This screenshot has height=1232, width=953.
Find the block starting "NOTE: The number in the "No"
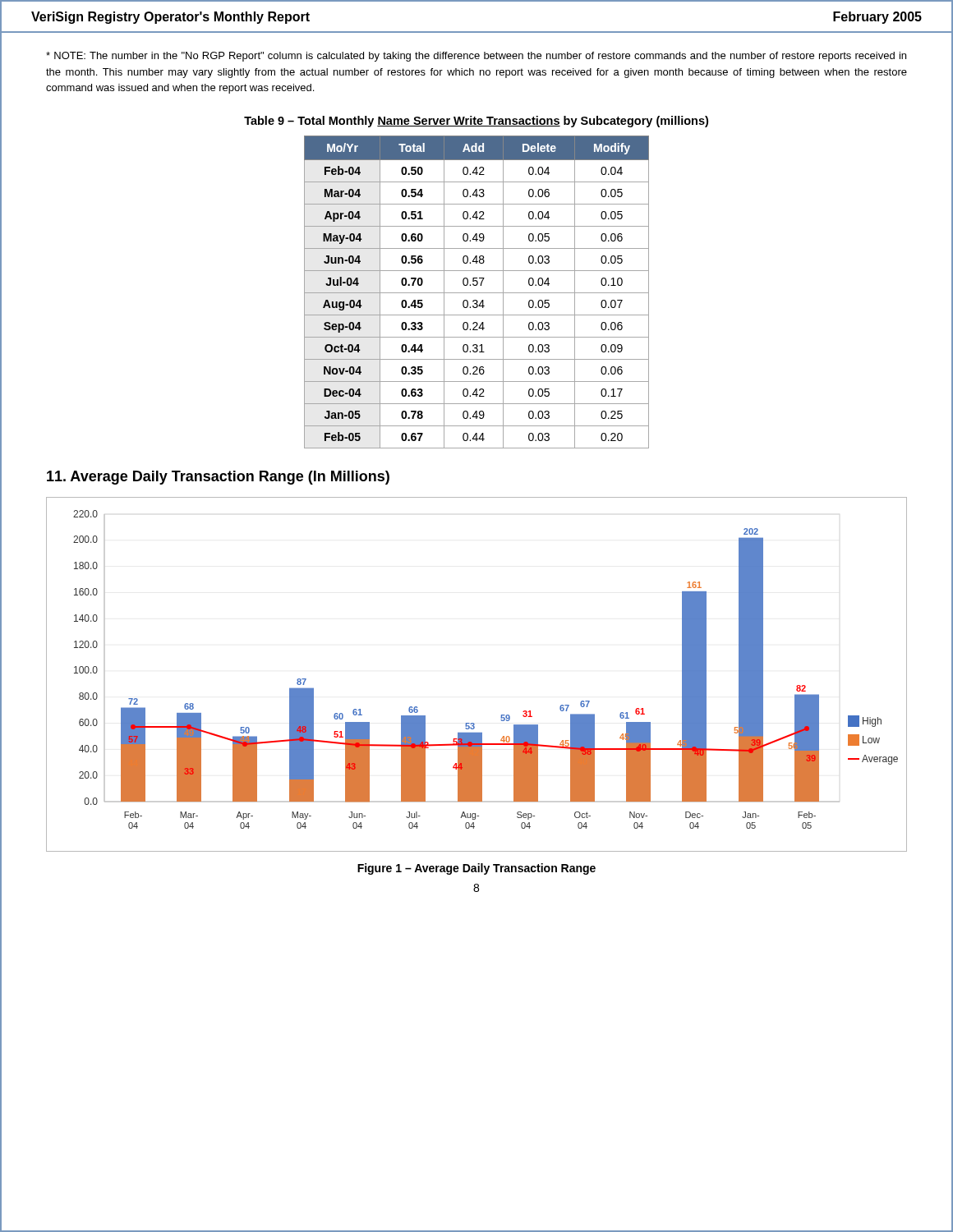pos(476,71)
